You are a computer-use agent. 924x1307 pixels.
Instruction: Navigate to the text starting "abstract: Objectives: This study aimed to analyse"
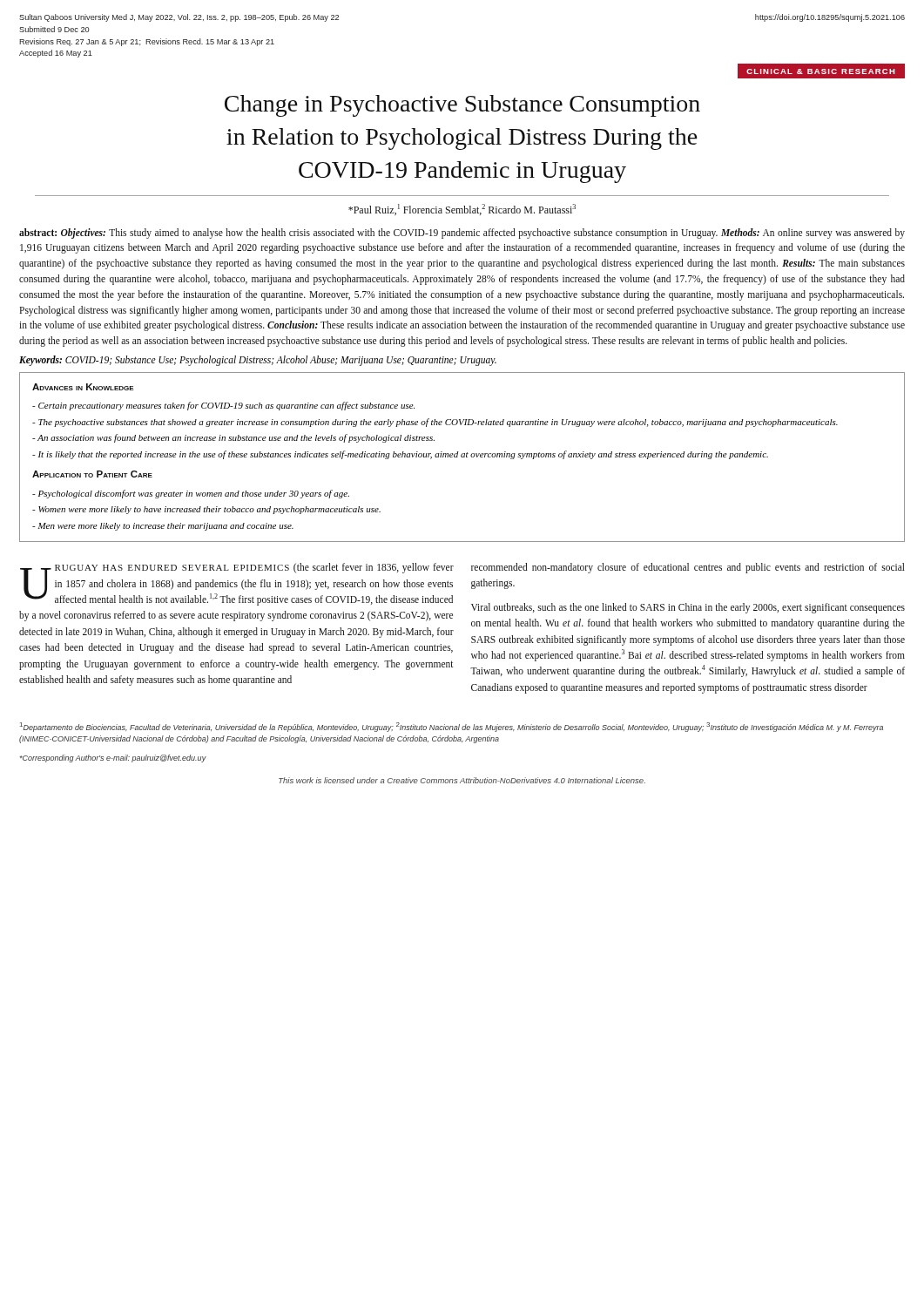(462, 287)
